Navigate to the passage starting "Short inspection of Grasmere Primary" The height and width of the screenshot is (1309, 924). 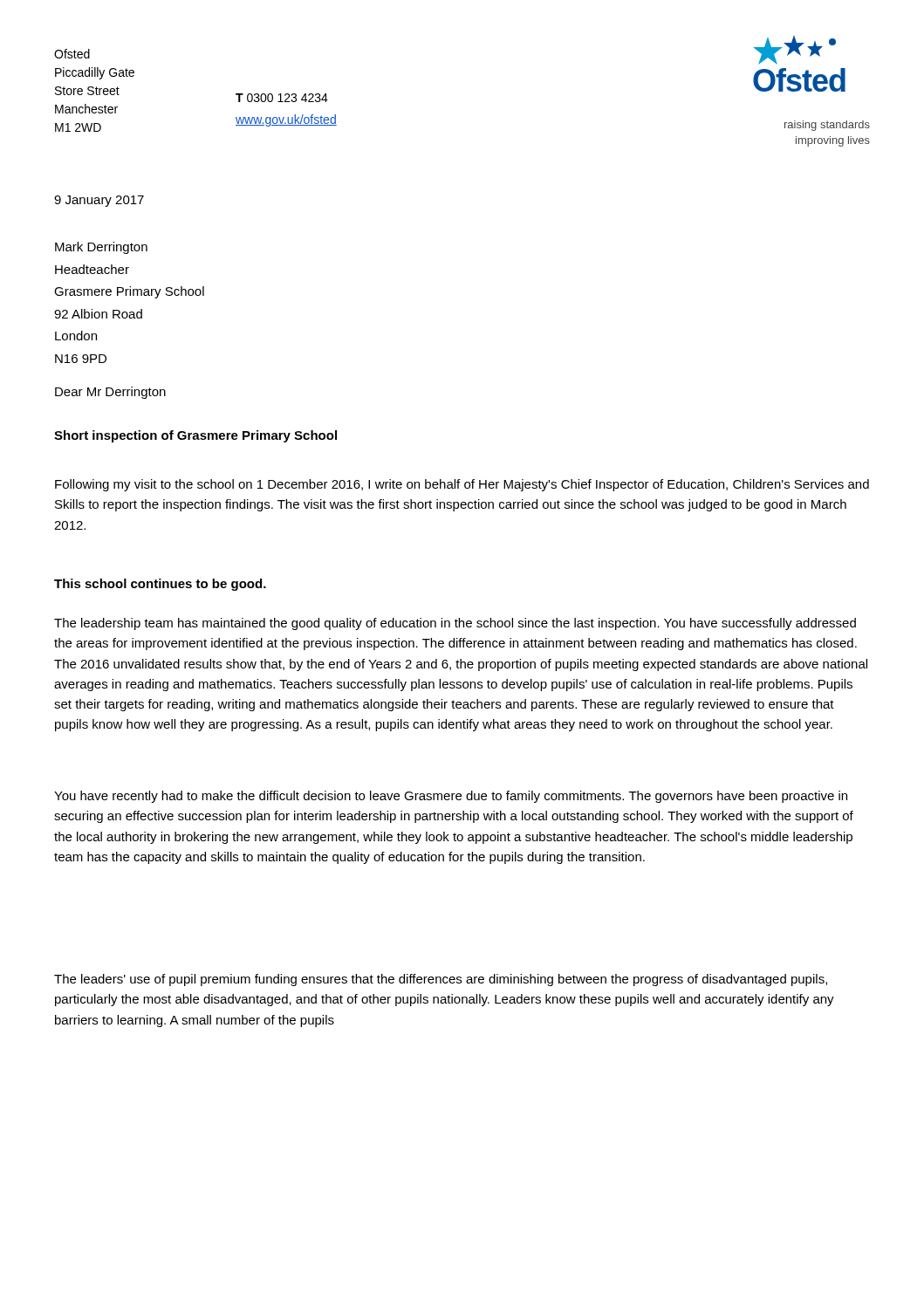(196, 435)
